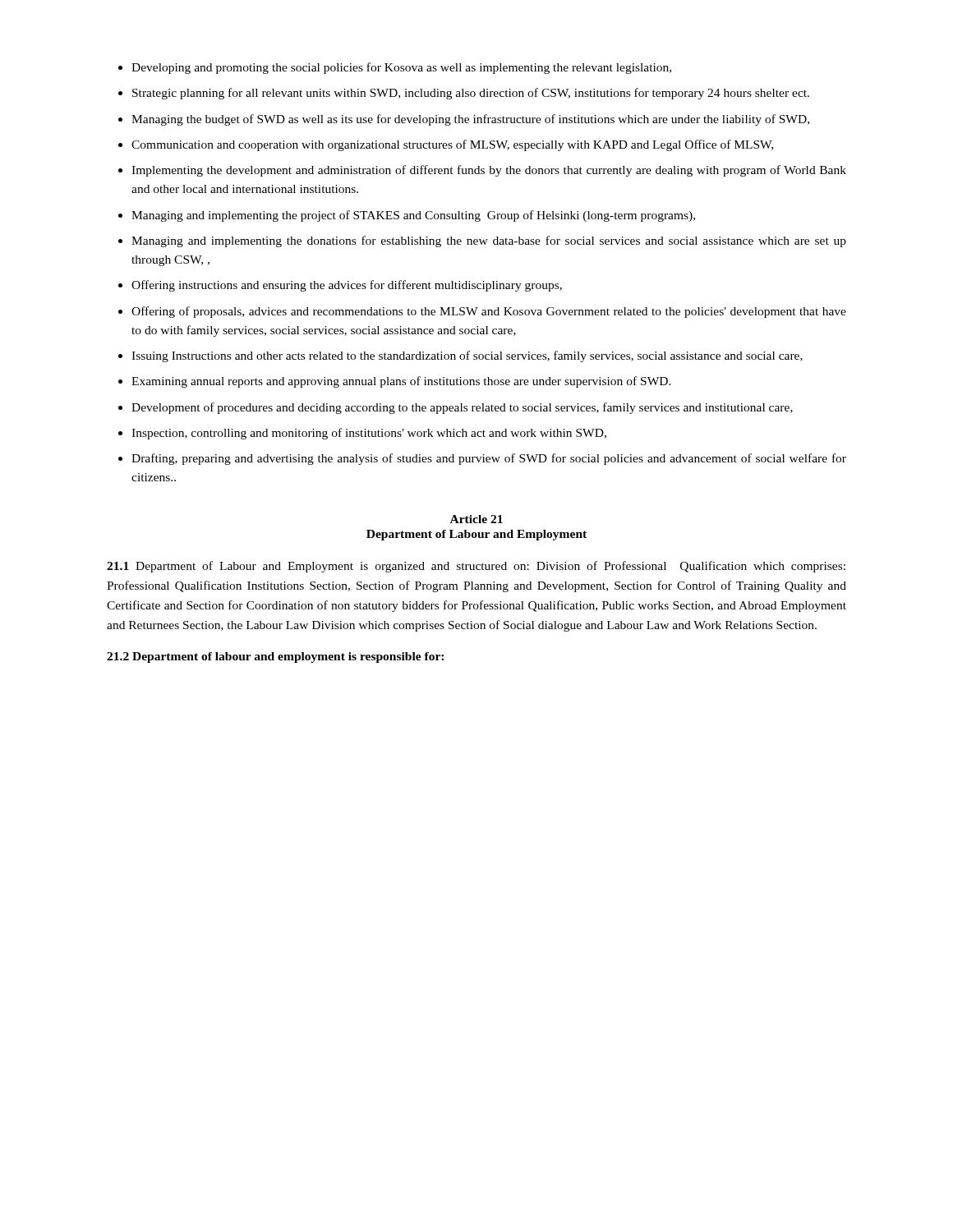Navigate to the block starting "Developing and promoting"
The width and height of the screenshot is (953, 1232).
coord(402,67)
